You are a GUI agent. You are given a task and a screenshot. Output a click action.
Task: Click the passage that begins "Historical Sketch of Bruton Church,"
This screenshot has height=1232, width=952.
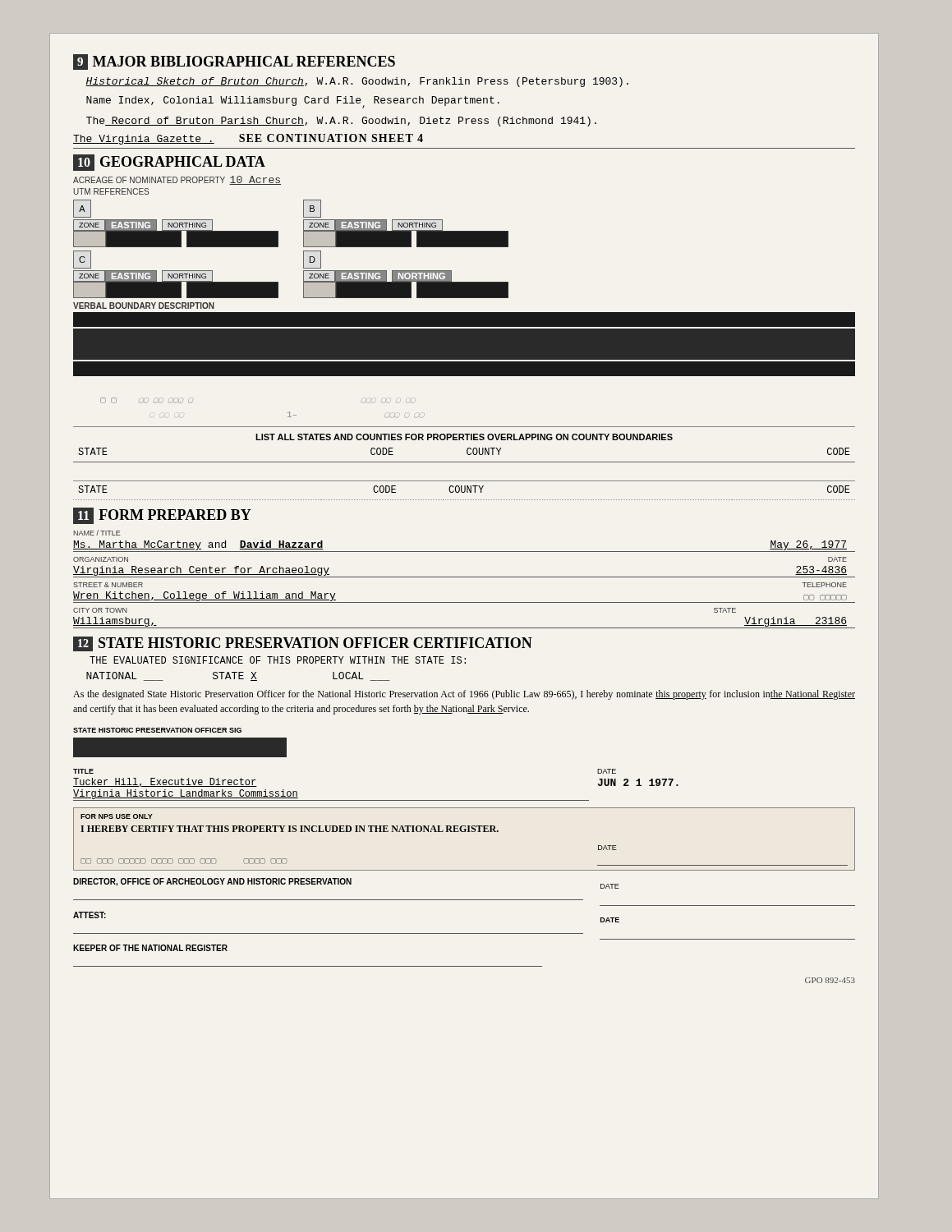(x=352, y=82)
